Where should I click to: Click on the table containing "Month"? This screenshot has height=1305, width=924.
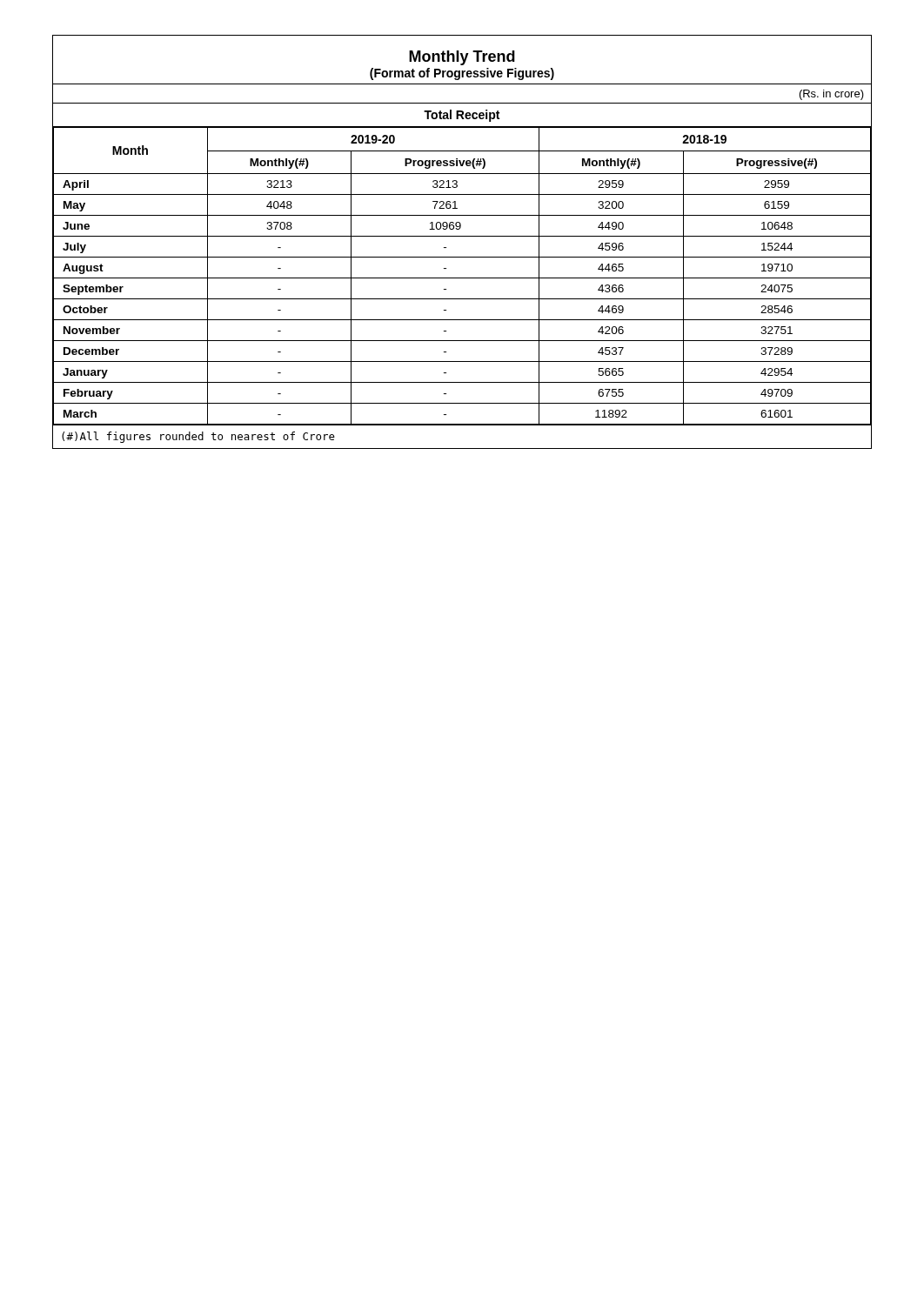(462, 287)
